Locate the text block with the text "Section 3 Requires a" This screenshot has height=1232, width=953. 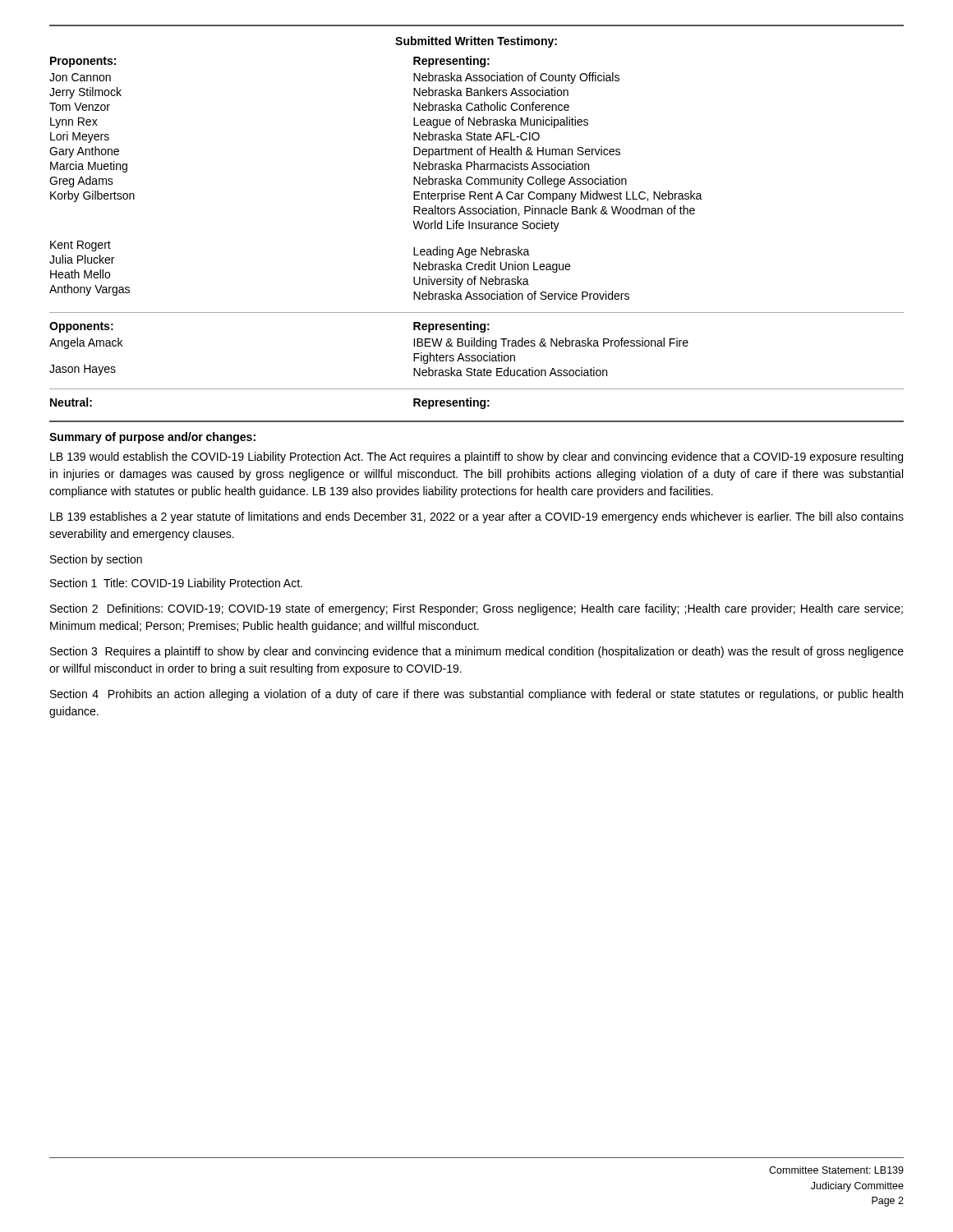click(476, 660)
